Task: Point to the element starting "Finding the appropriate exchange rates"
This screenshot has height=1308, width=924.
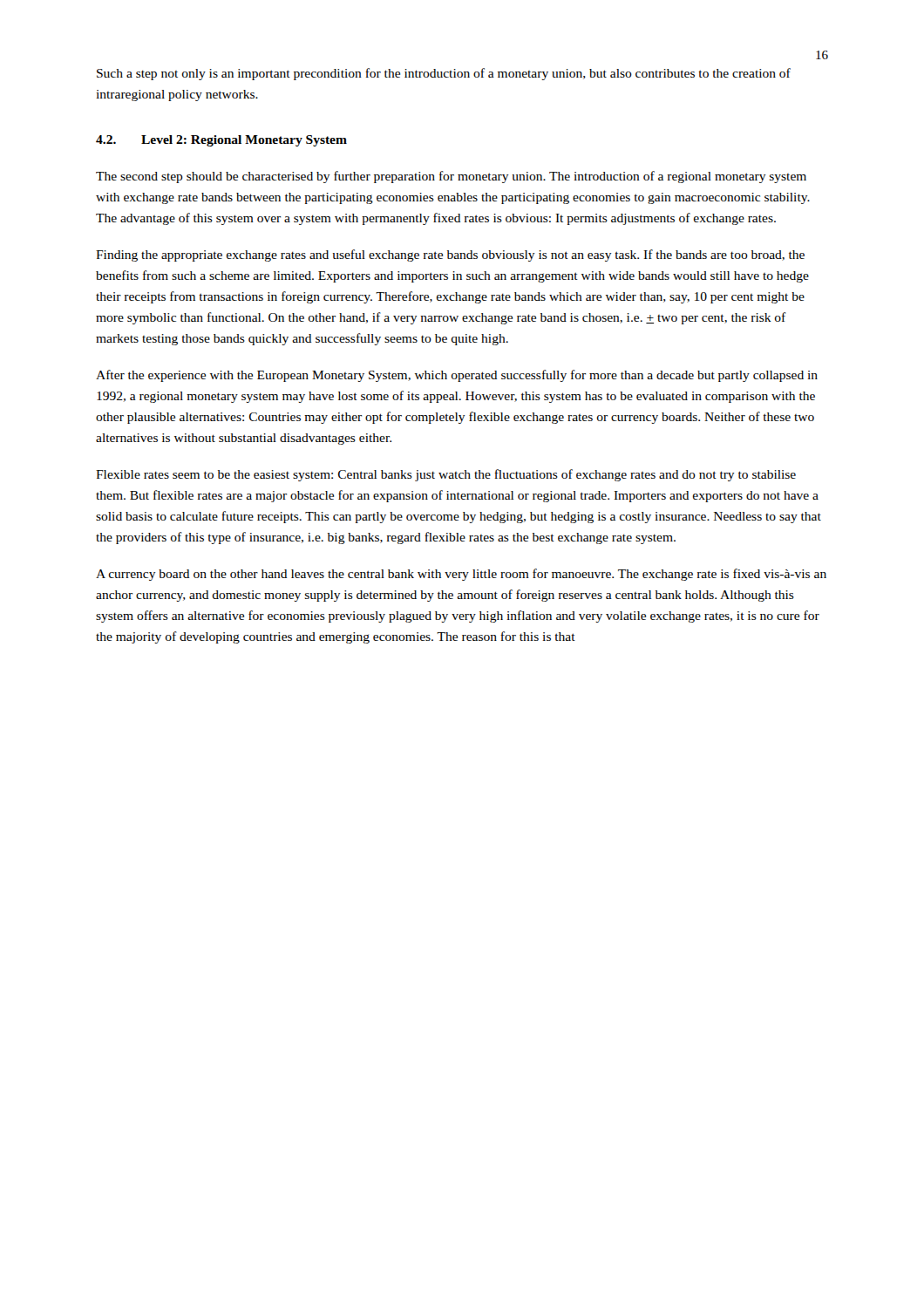Action: [462, 297]
